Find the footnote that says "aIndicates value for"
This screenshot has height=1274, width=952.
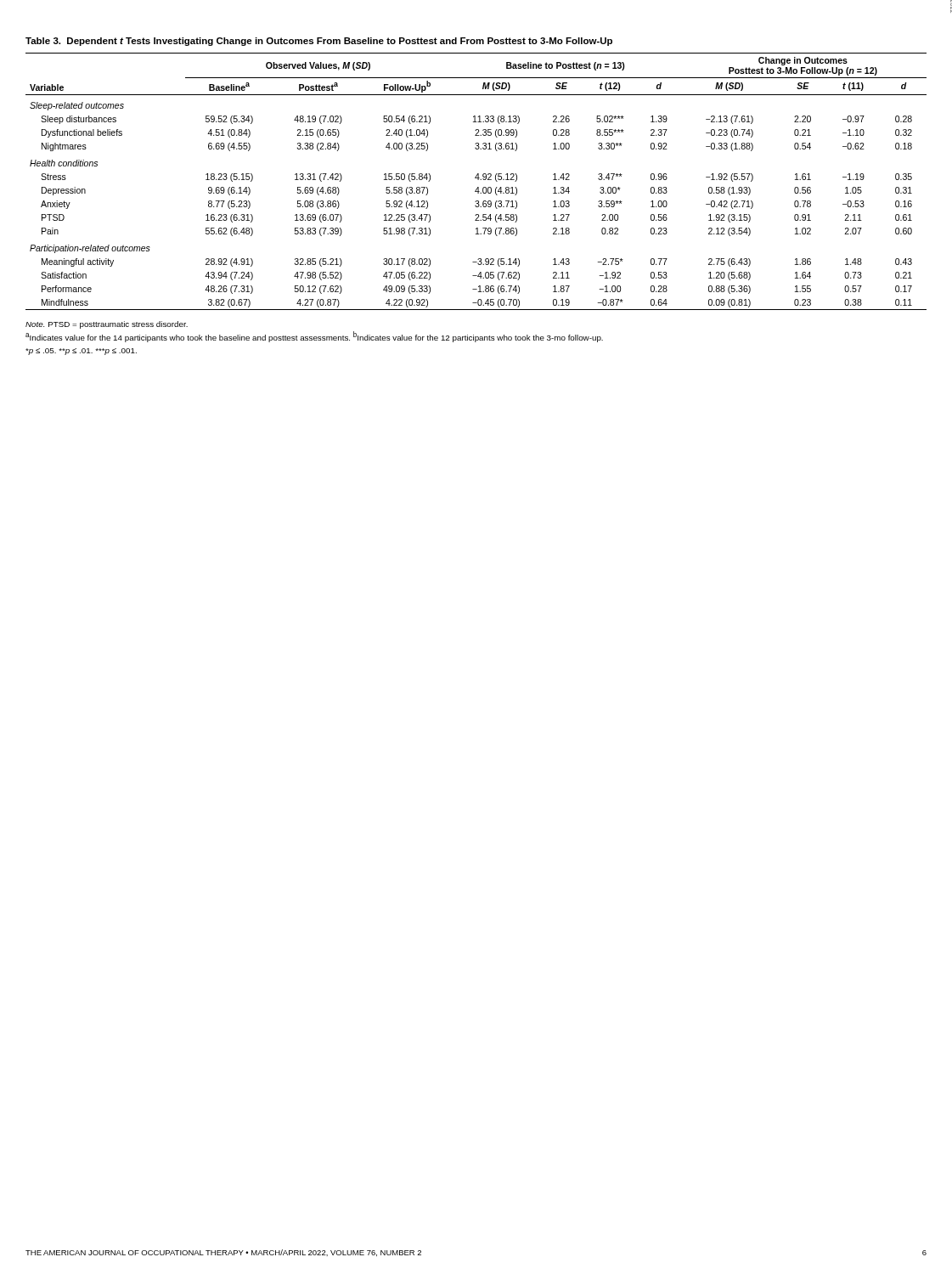(x=314, y=337)
